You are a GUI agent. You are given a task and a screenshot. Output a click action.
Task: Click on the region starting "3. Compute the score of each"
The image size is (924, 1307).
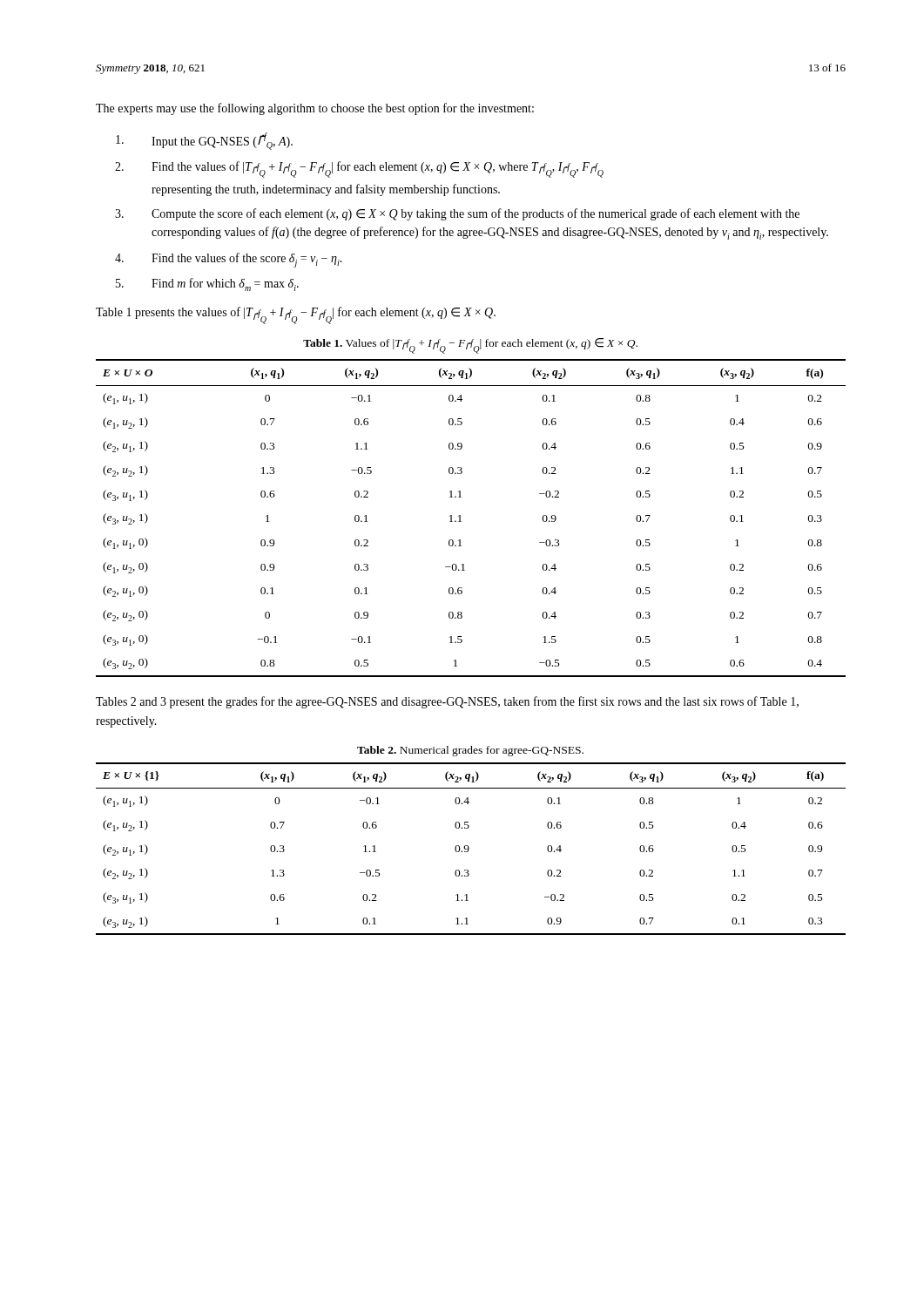click(471, 224)
